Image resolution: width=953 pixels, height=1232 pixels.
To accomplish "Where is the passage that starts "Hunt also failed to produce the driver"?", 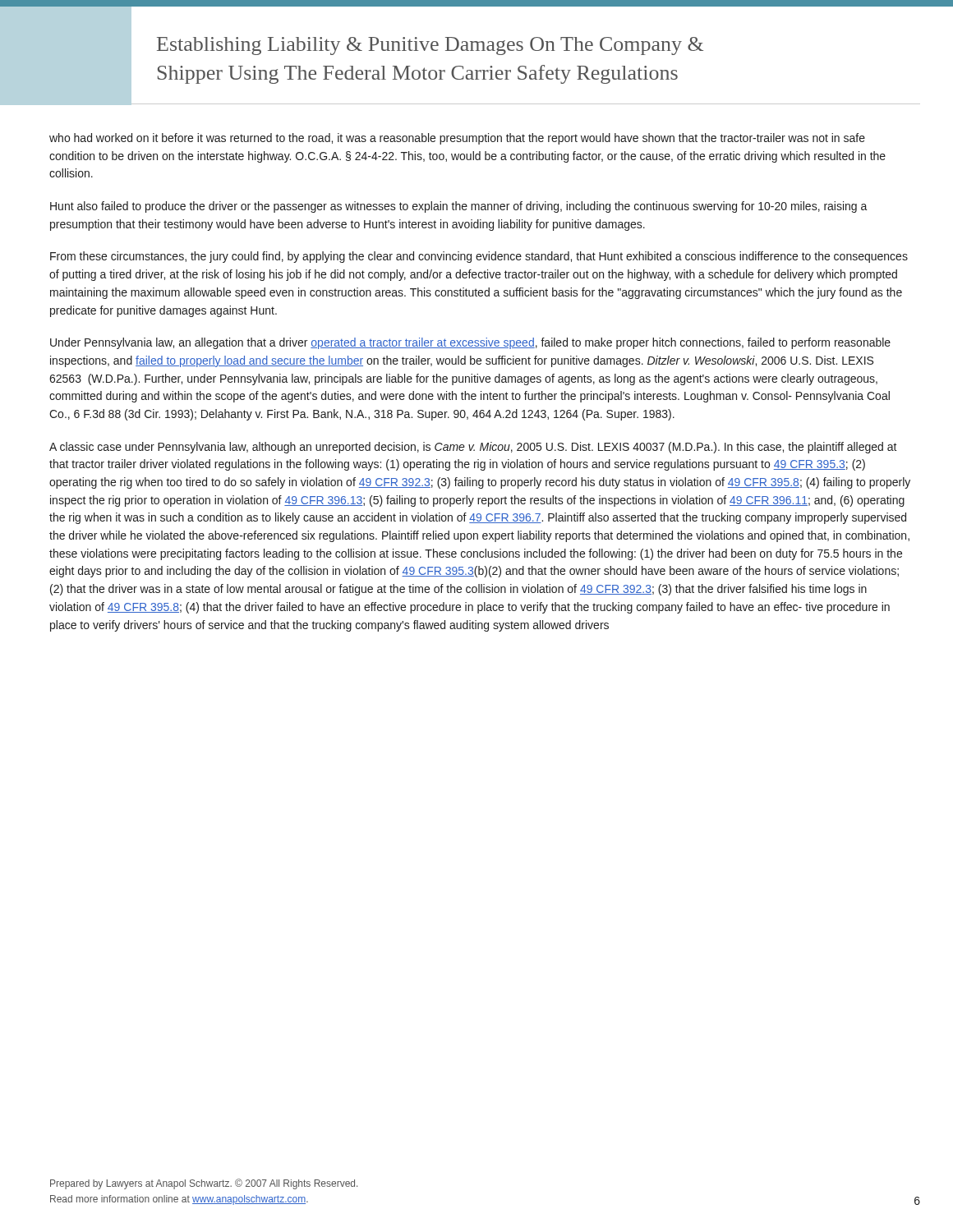I will [x=458, y=215].
